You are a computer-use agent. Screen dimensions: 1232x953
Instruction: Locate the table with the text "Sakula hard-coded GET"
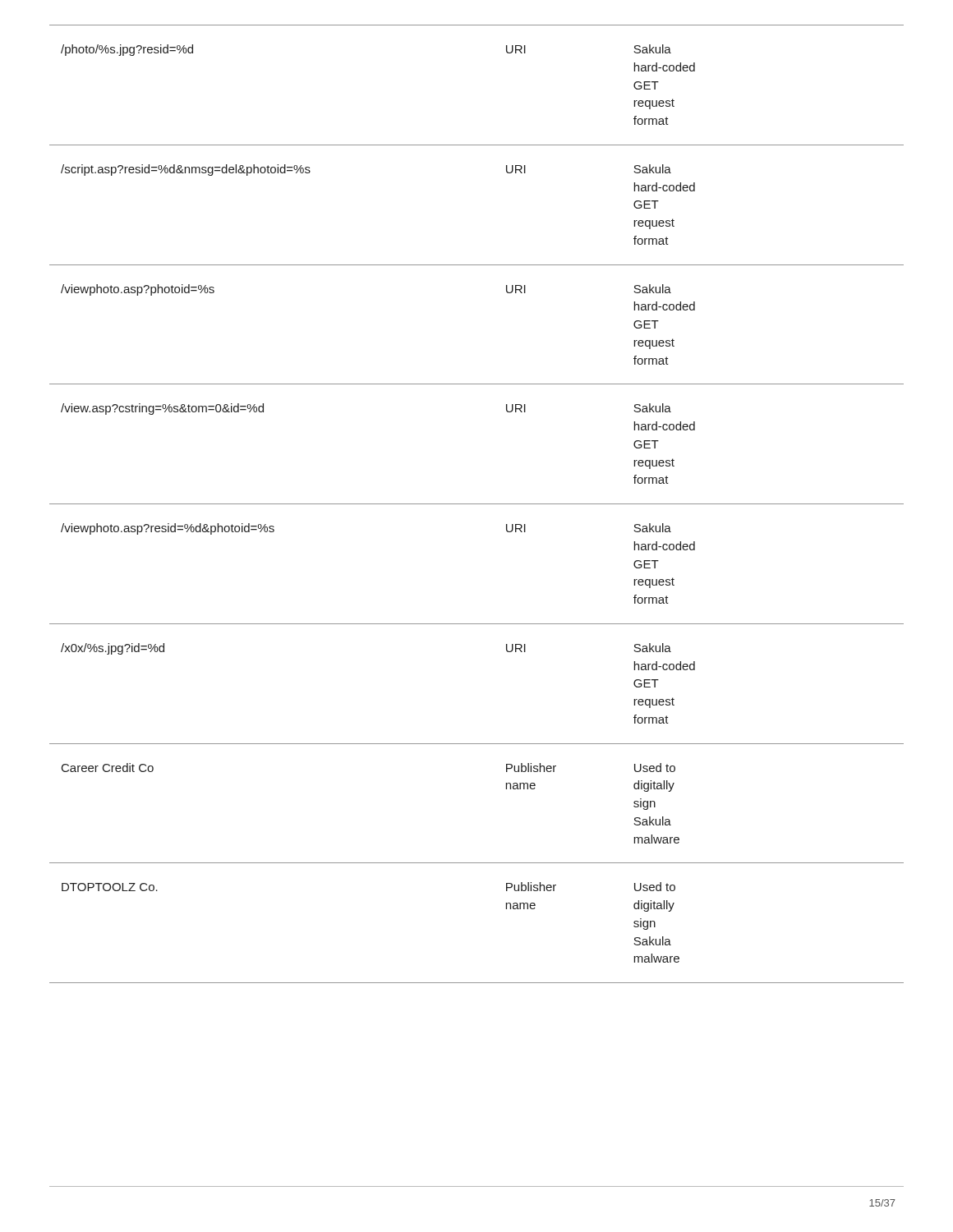476,504
